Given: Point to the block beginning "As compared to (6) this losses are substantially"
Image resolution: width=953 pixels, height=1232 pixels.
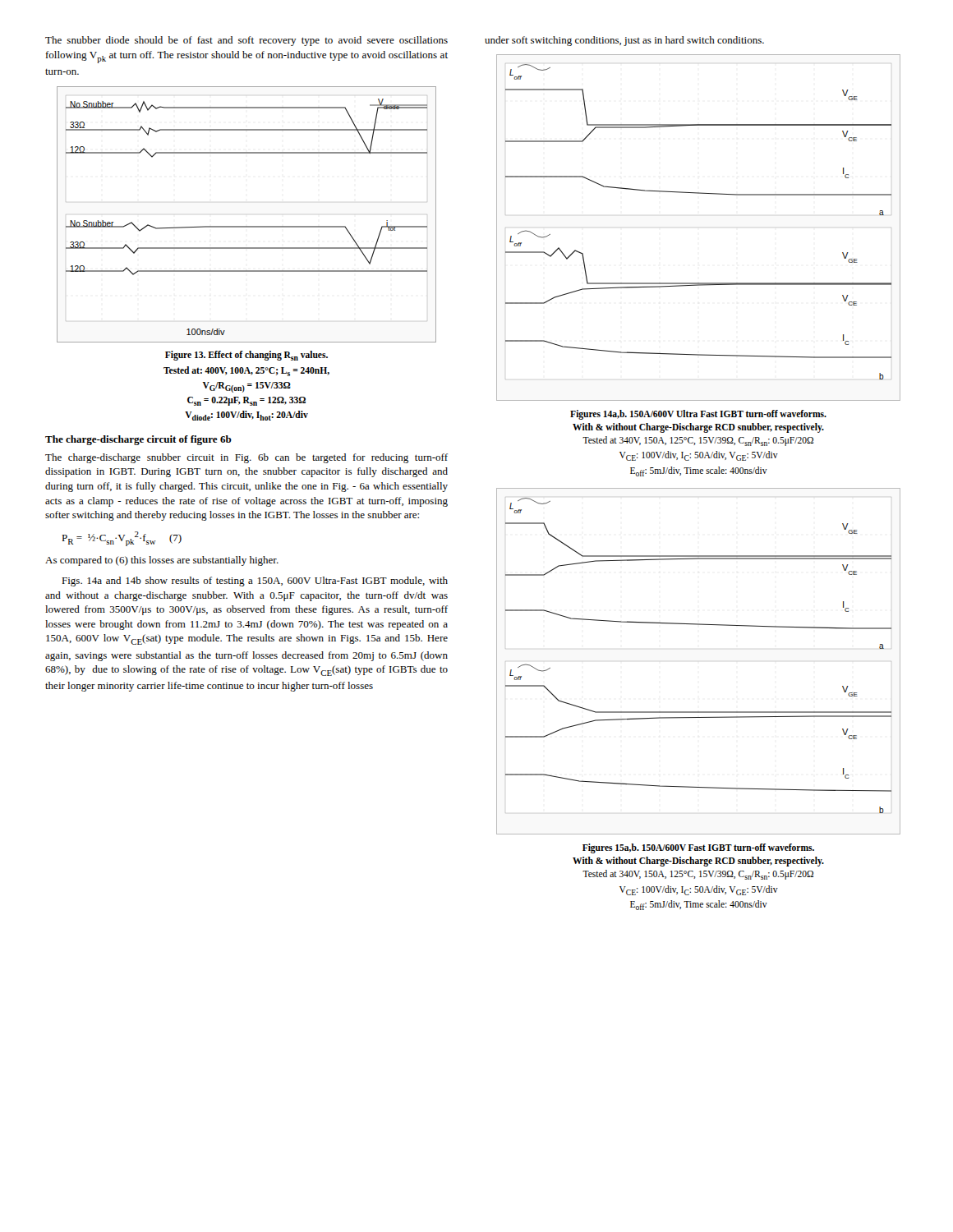Looking at the screenshot, I should tap(246, 623).
